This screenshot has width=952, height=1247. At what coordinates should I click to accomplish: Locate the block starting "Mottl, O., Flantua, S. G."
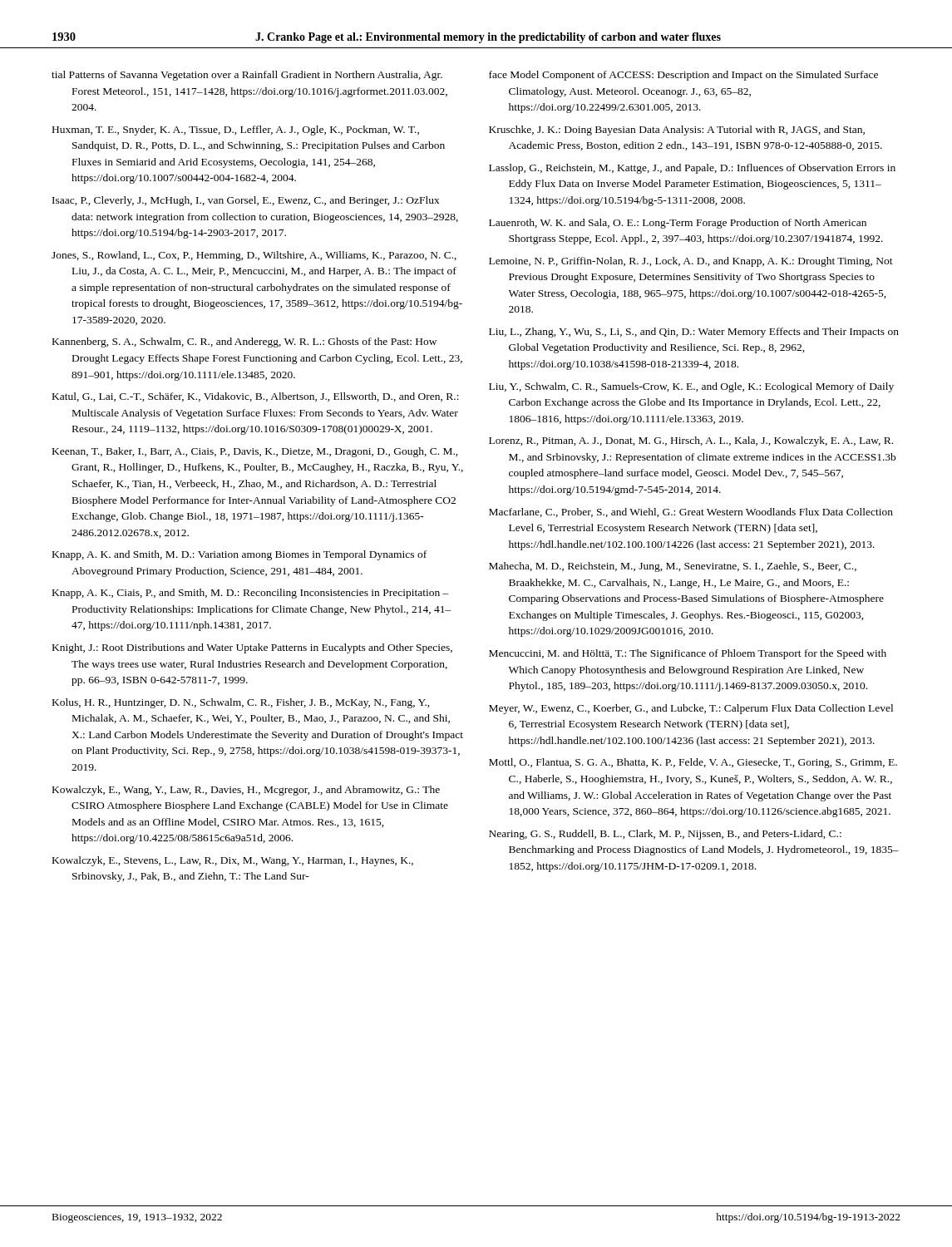[x=693, y=787]
